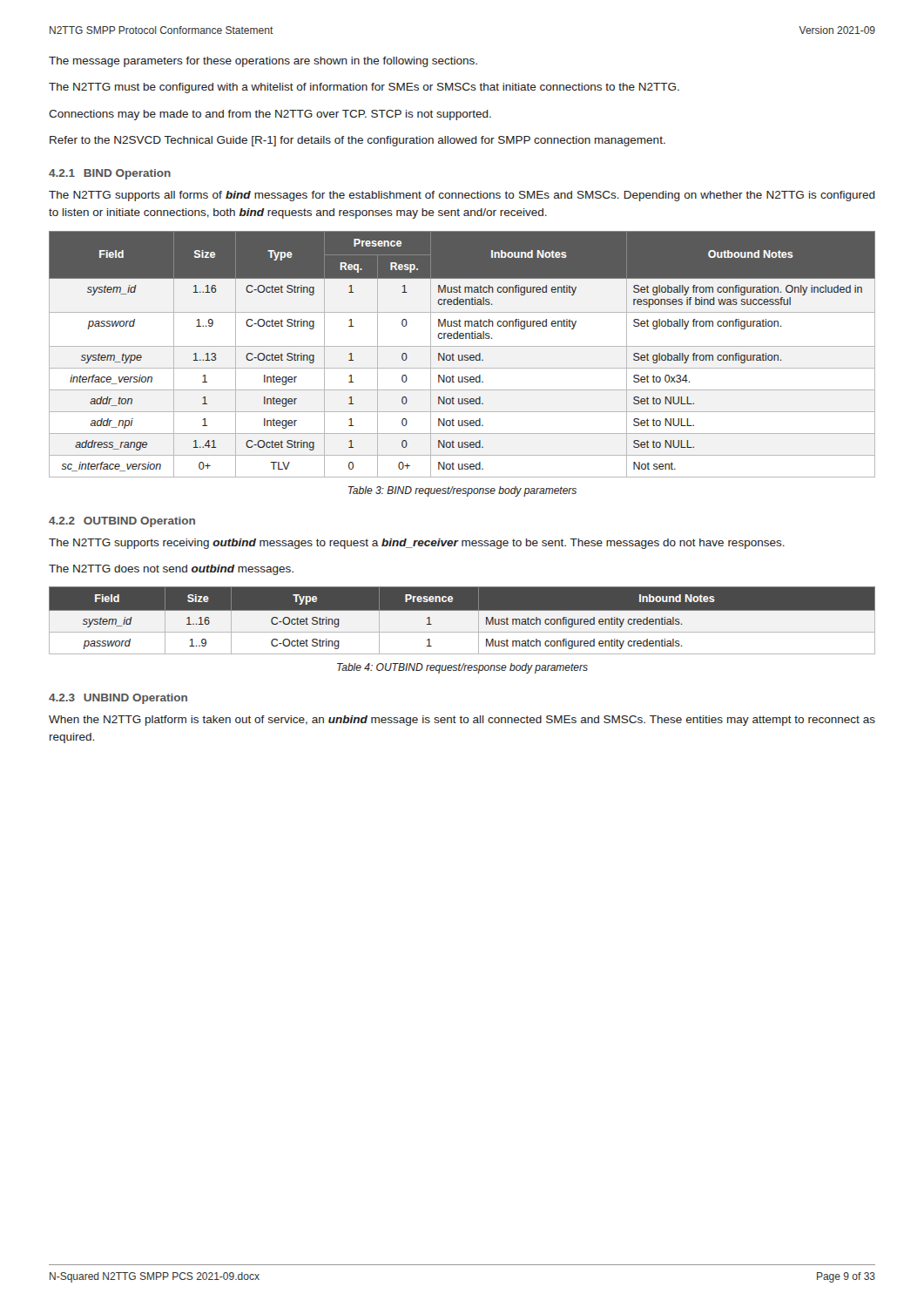
Task: Select the text block starting "The N2TTG does not send outbind messages."
Action: coord(172,568)
